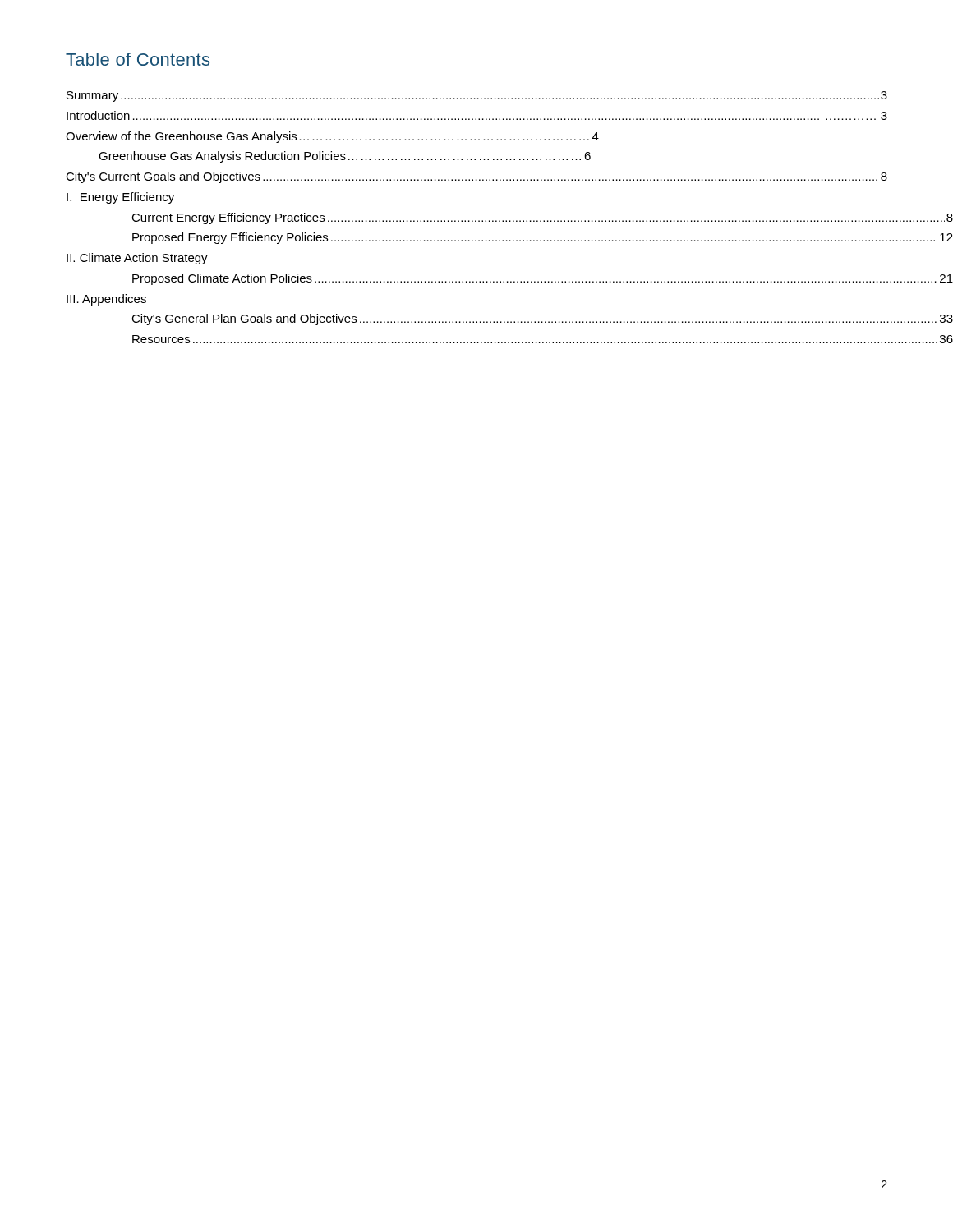Click on the list item that says "Introduction ….……… 3"
The image size is (953, 1232).
click(x=476, y=116)
